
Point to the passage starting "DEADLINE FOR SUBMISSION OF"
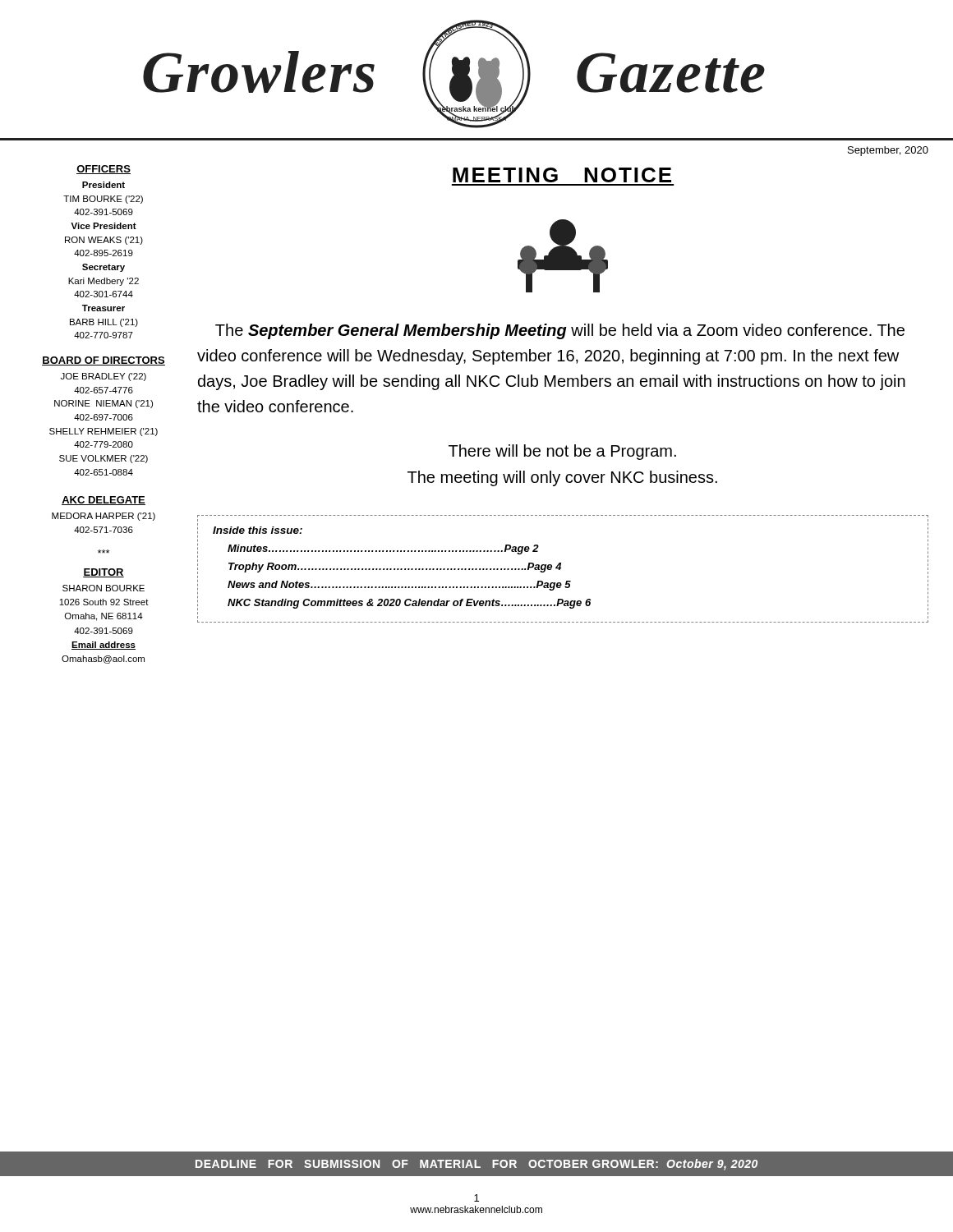pos(476,1164)
